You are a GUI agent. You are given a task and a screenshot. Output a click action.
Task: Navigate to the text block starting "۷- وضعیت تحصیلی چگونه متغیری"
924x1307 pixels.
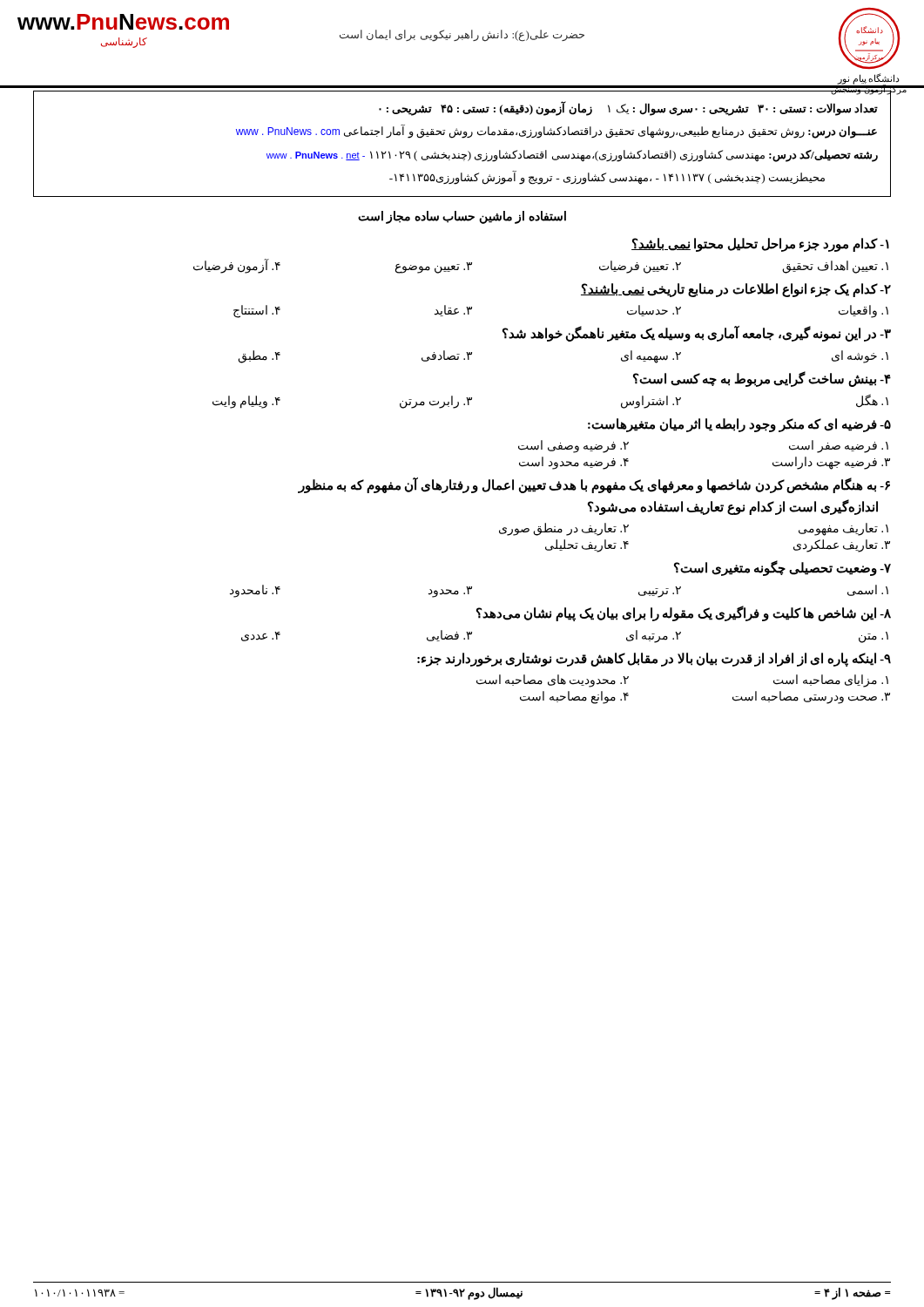[462, 578]
